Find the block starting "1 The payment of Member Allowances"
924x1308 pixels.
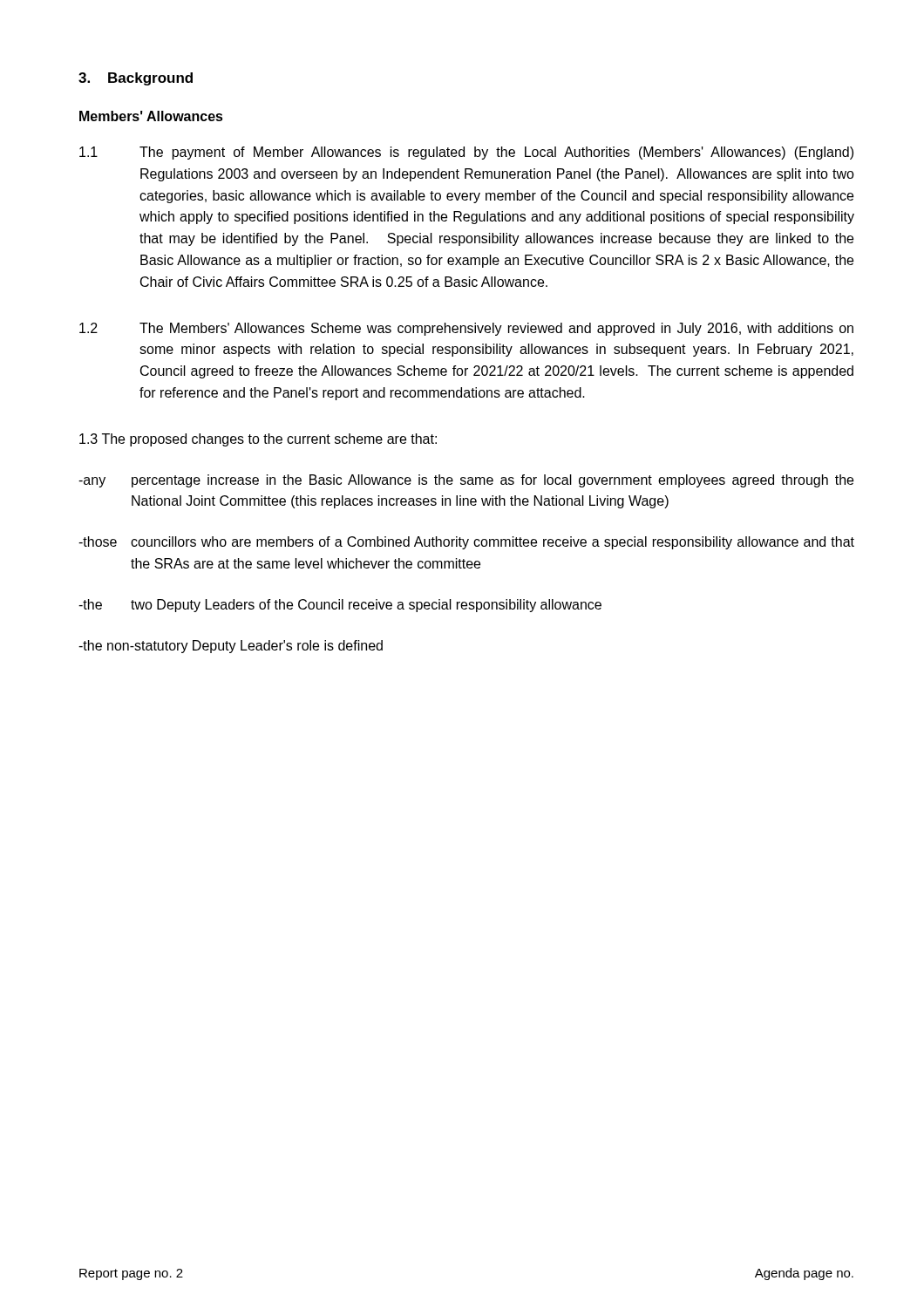point(466,218)
